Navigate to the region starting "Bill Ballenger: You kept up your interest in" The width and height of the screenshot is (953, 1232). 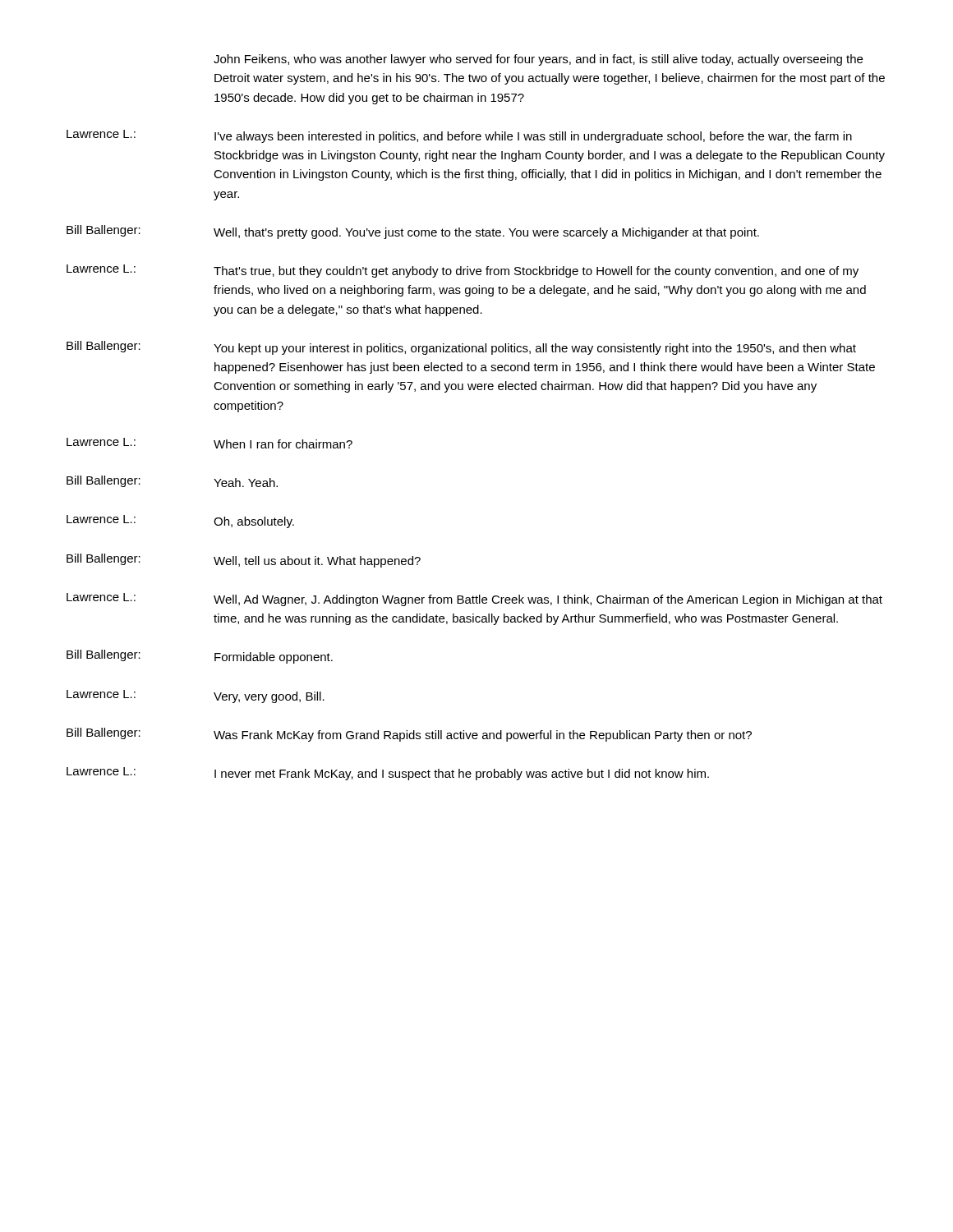click(476, 376)
